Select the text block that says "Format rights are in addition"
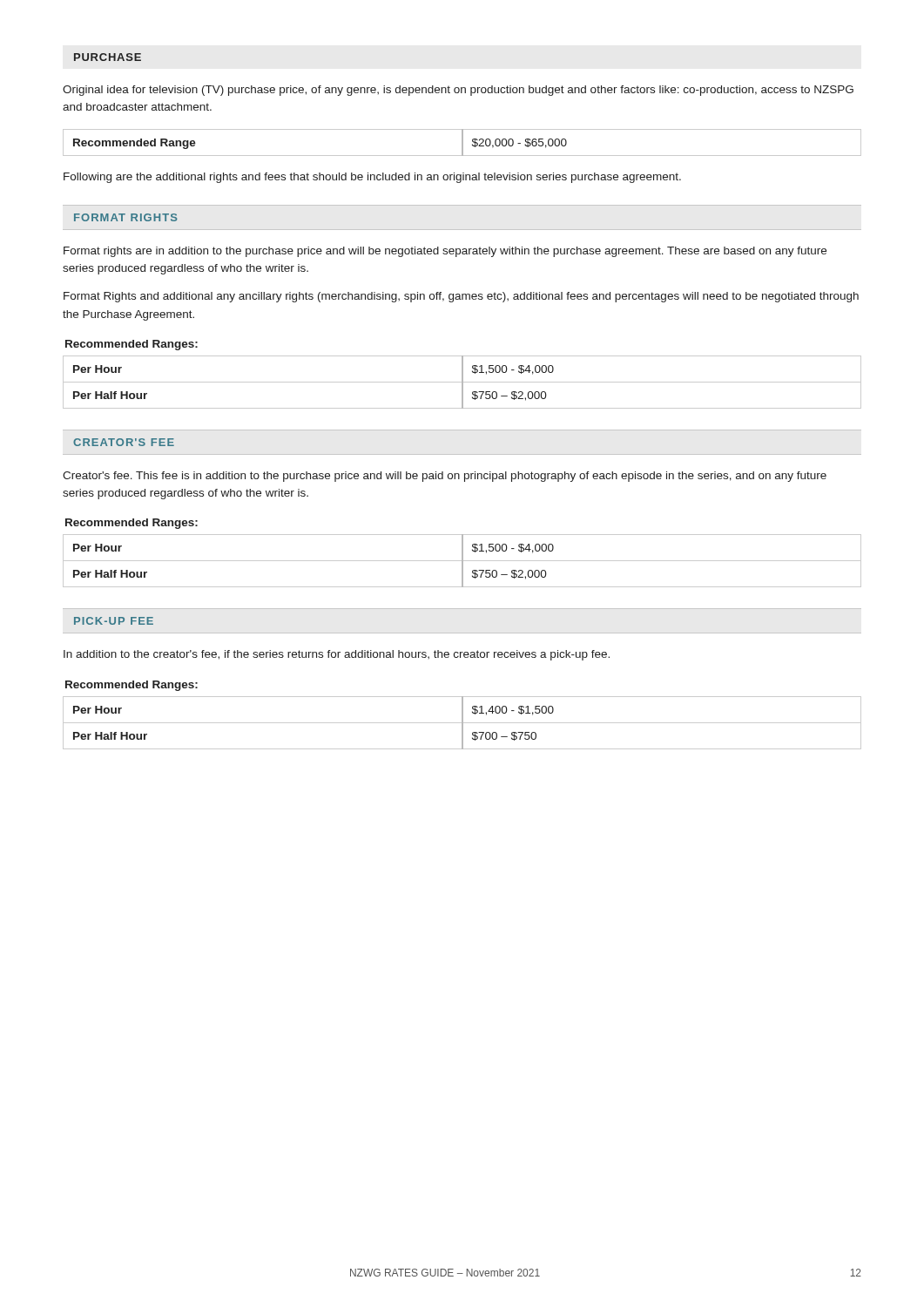The image size is (924, 1307). [x=445, y=259]
